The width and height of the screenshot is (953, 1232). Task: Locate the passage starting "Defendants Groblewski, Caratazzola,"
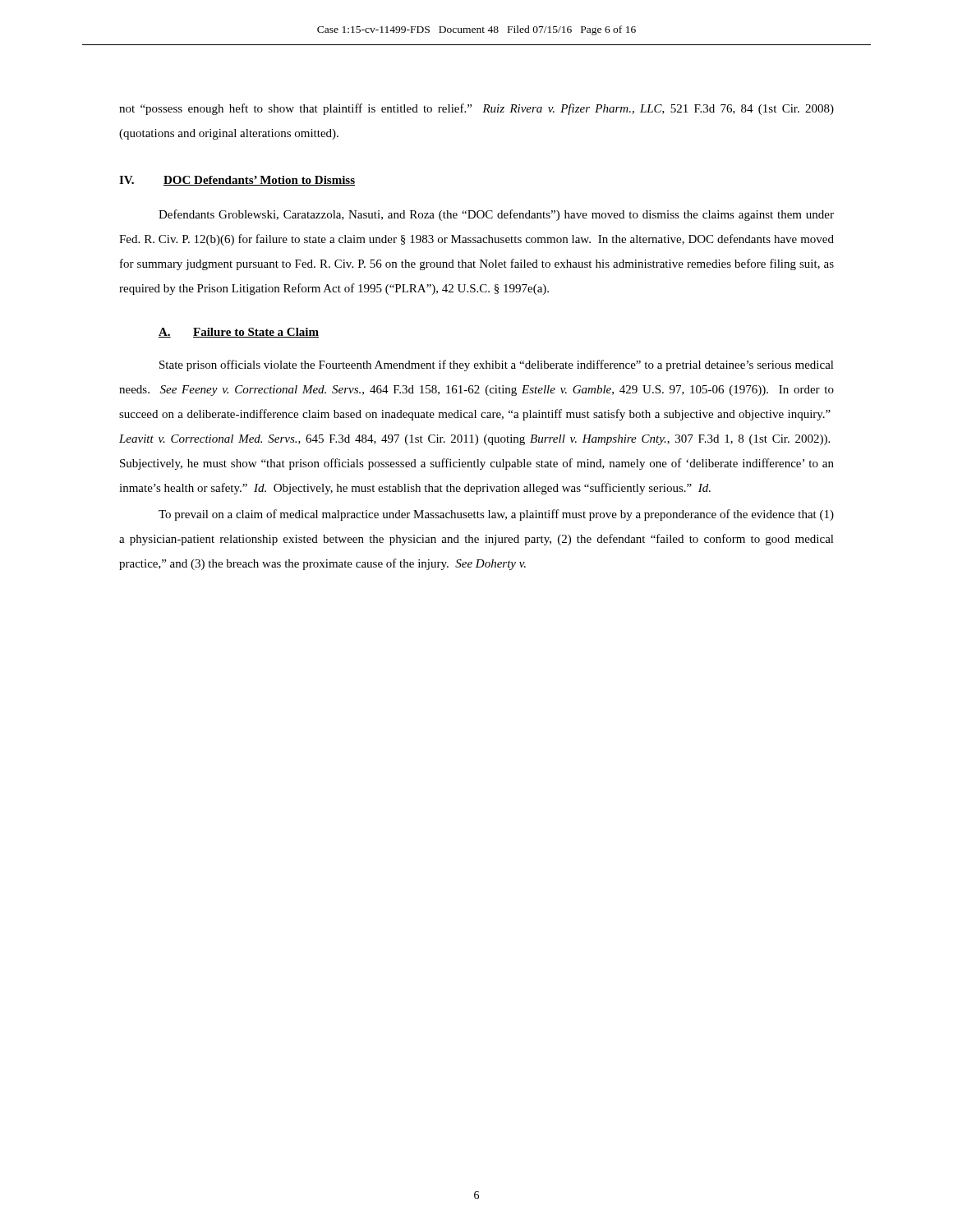tap(476, 251)
